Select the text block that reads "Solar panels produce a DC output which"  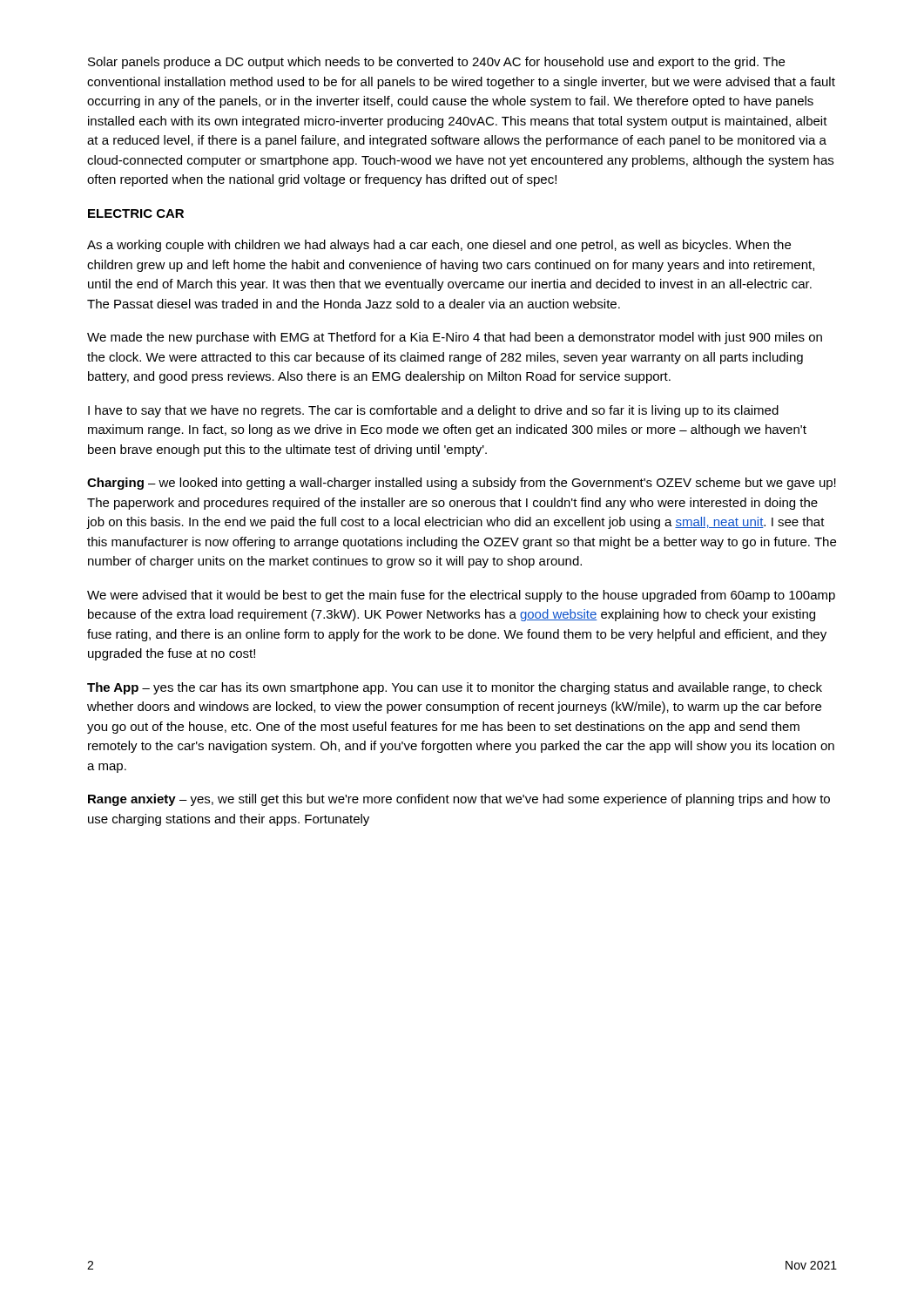coord(462,121)
